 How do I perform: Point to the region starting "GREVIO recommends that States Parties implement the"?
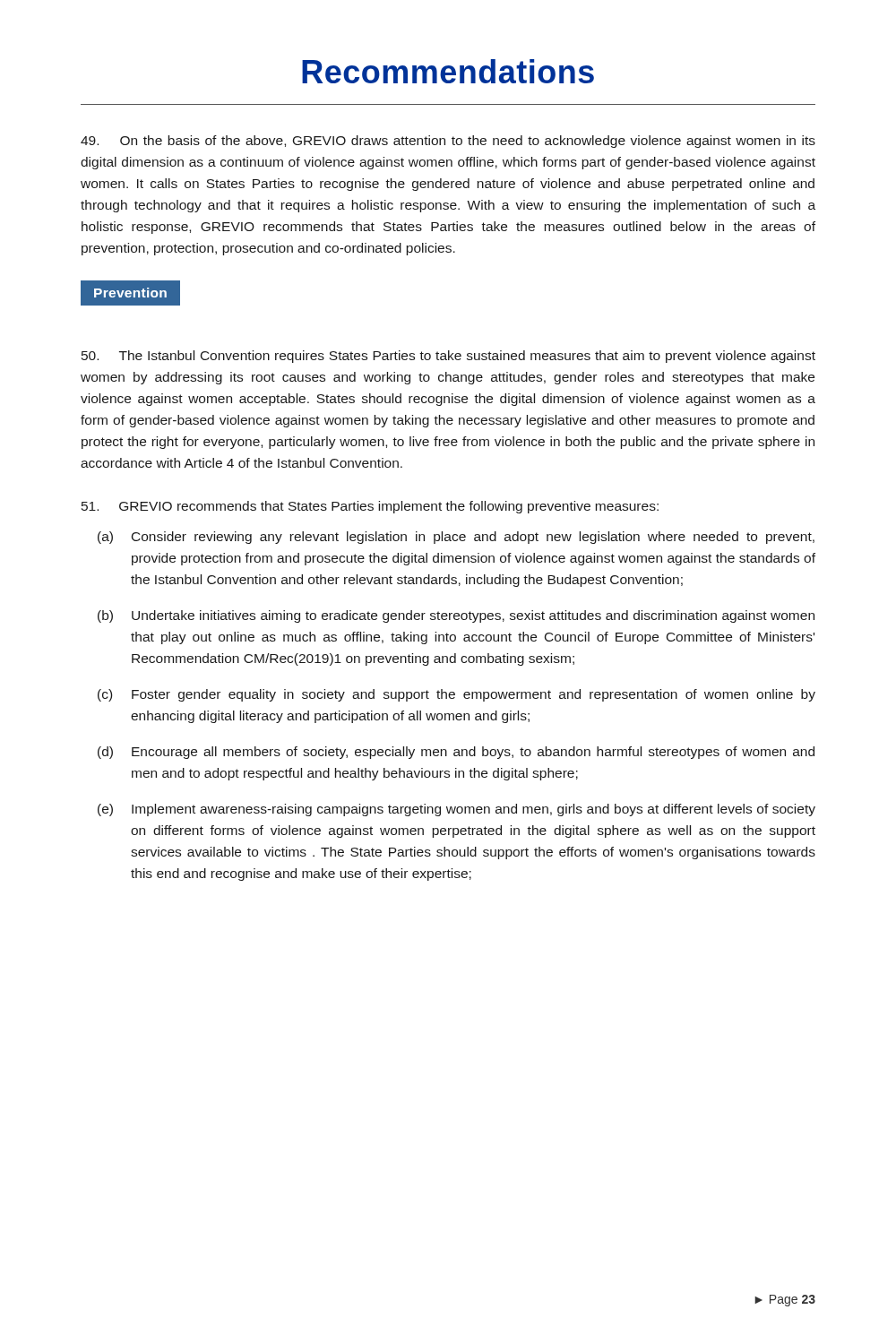(370, 506)
